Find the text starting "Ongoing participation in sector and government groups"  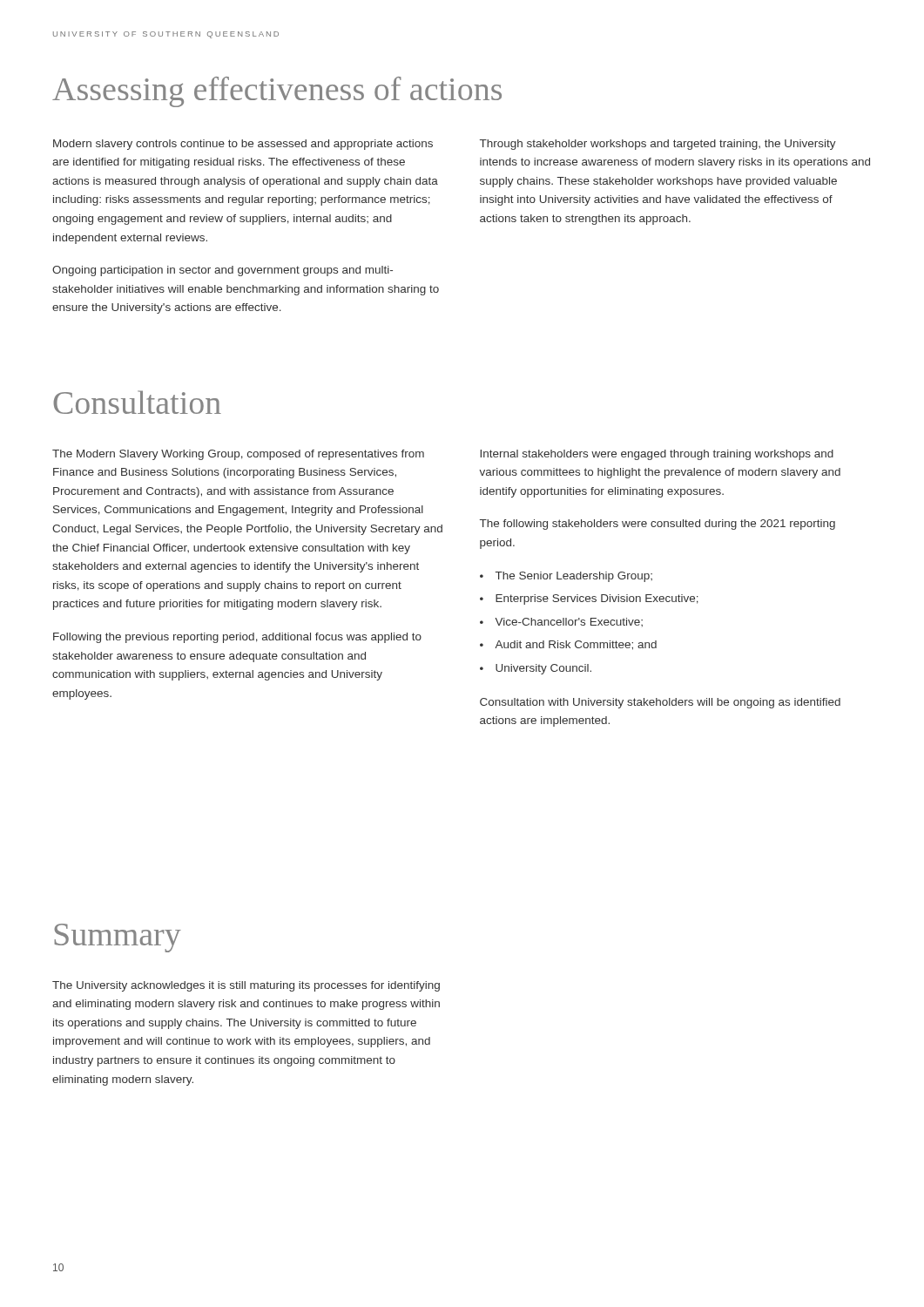246,289
